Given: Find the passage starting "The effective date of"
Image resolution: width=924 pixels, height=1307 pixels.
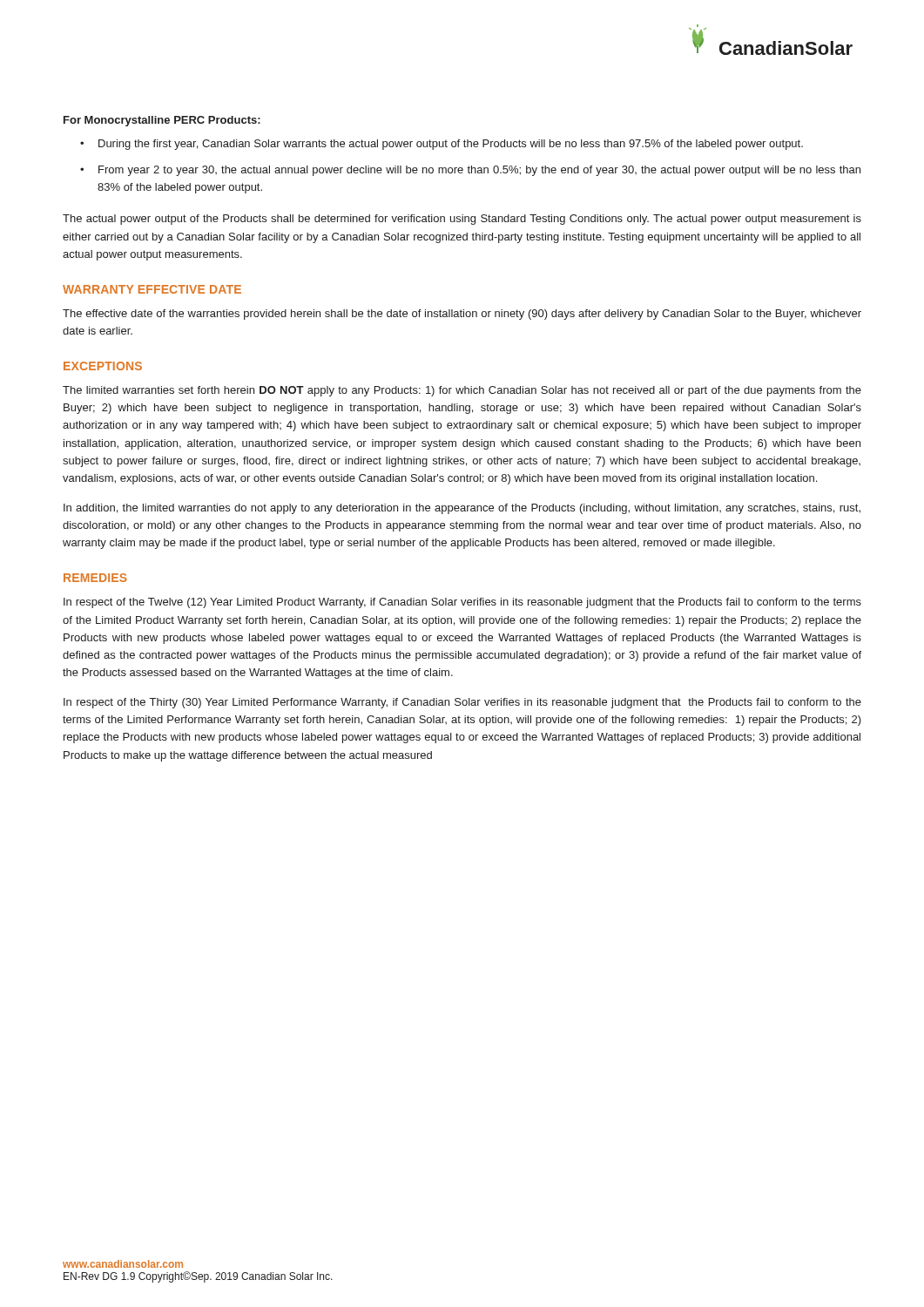Looking at the screenshot, I should click(462, 322).
